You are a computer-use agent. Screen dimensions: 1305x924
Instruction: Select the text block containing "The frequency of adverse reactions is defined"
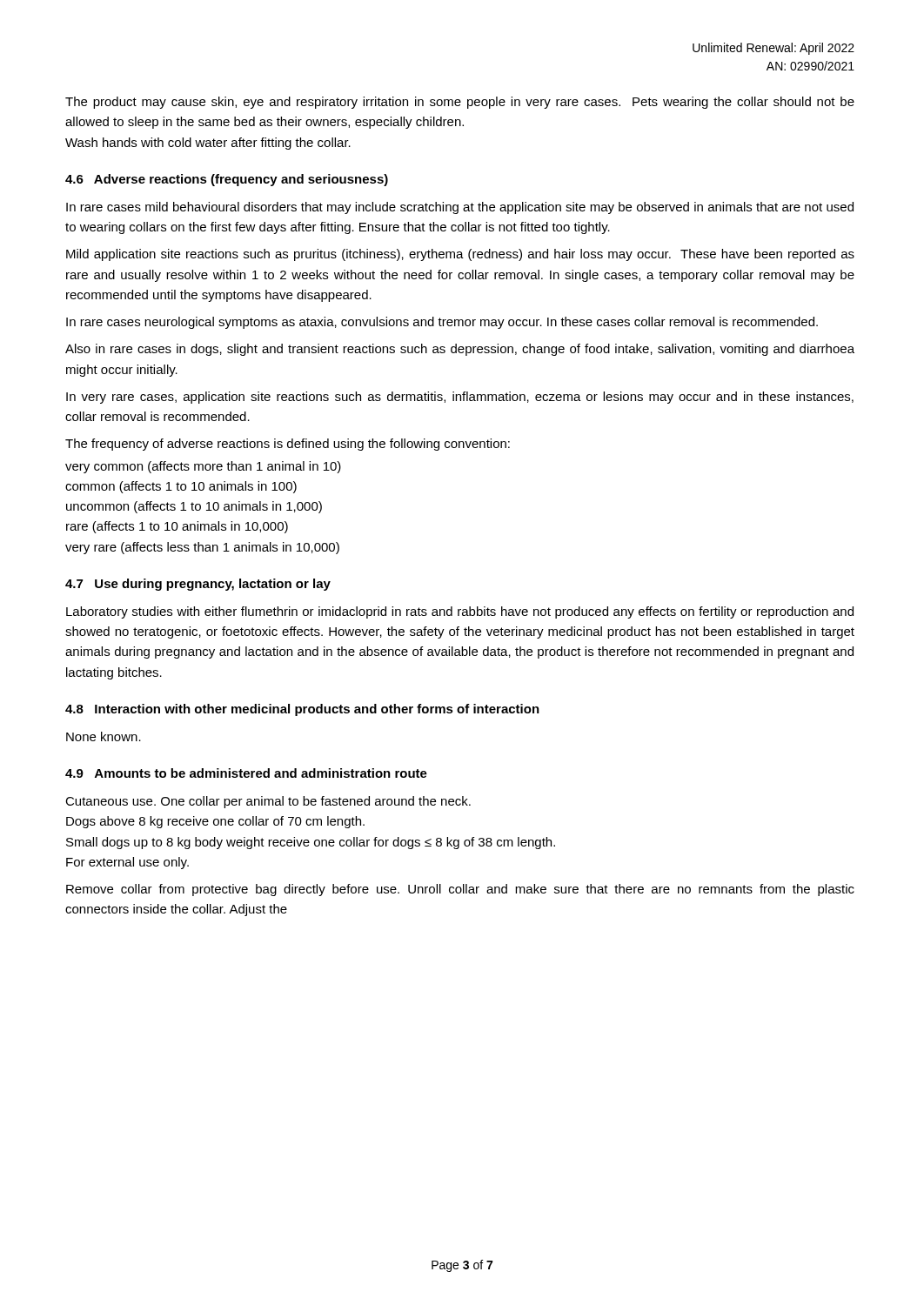(288, 444)
